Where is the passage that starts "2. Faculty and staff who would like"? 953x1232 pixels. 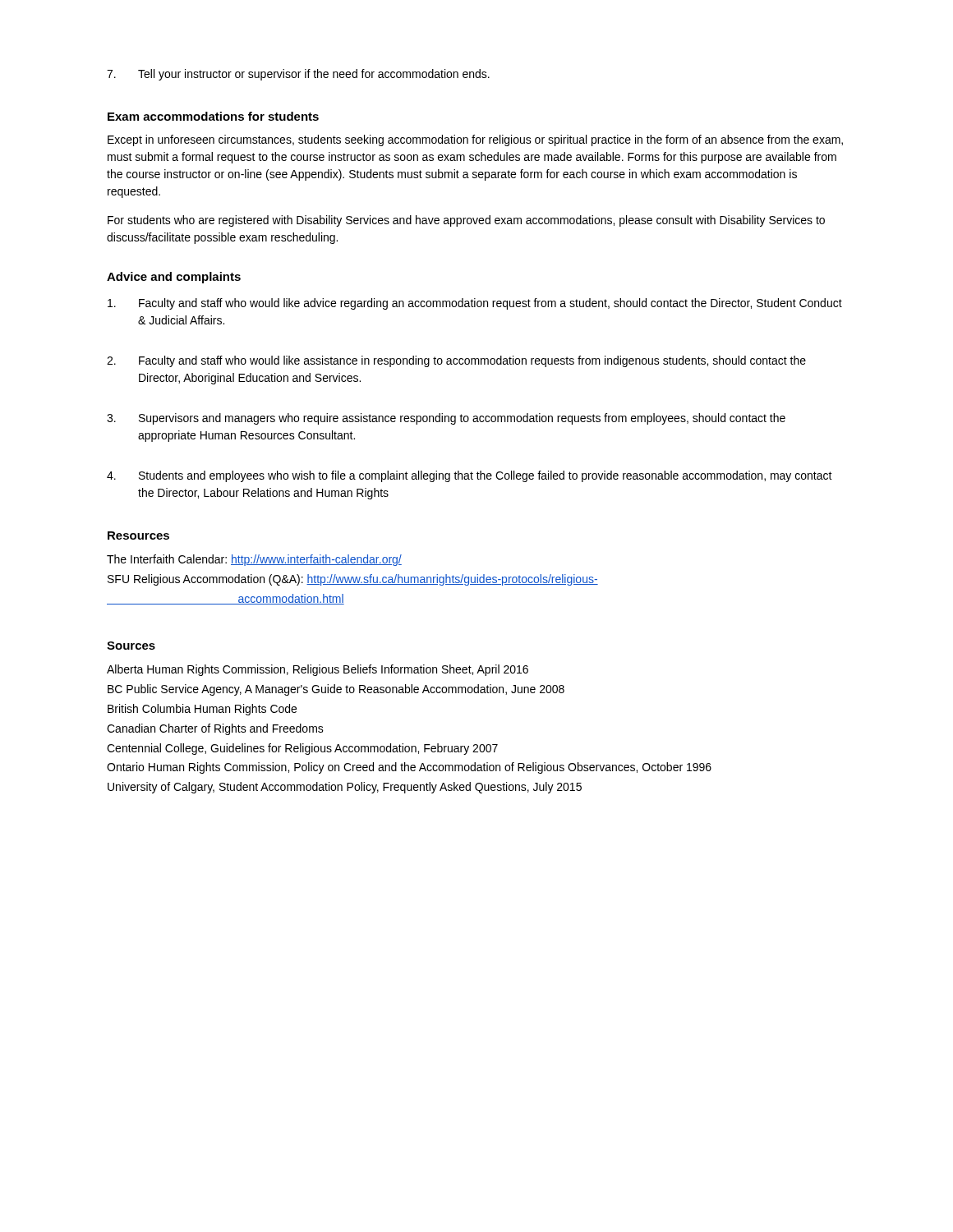tap(476, 370)
